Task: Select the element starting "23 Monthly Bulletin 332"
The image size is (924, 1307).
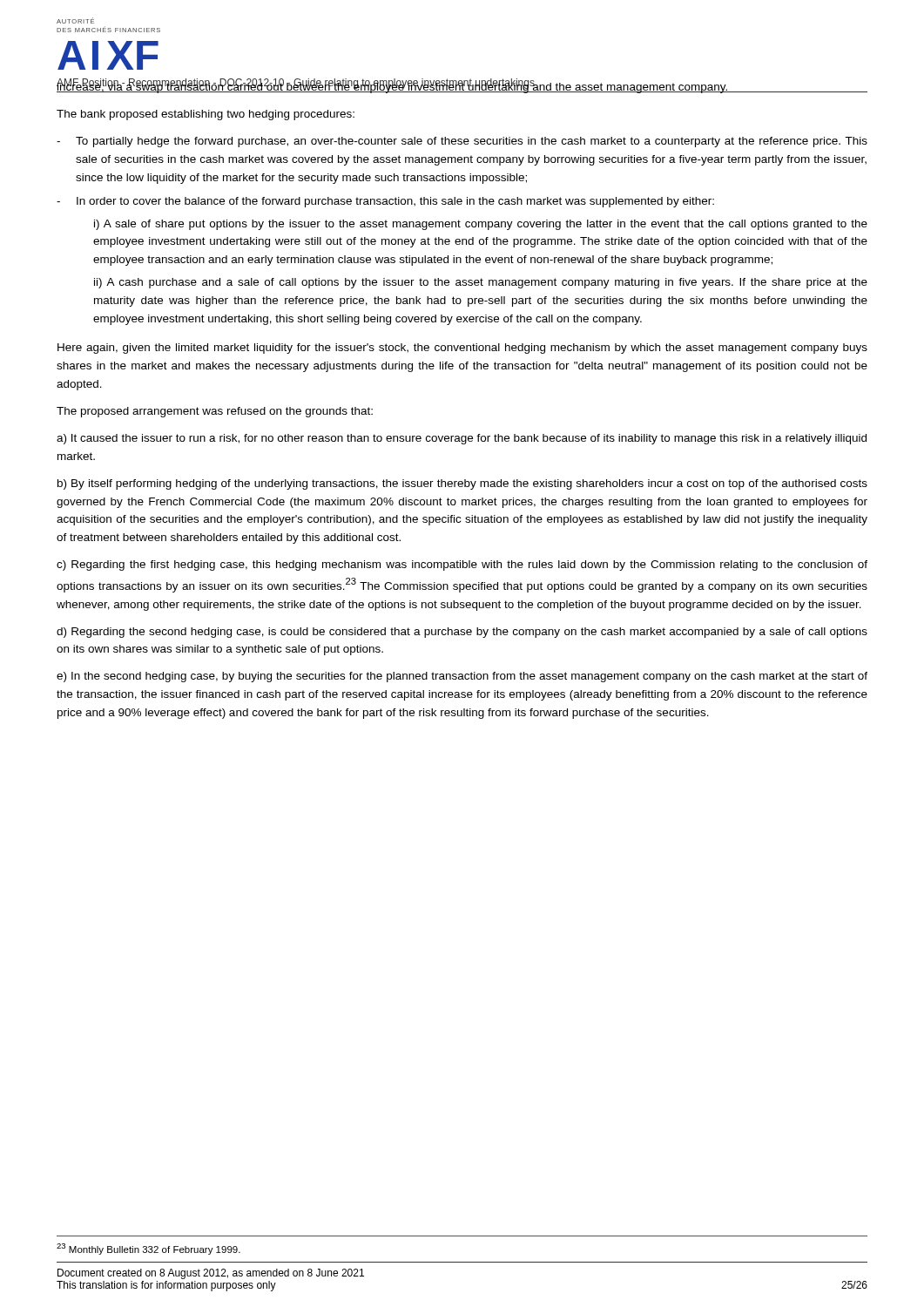Action: [x=148, y=1249]
